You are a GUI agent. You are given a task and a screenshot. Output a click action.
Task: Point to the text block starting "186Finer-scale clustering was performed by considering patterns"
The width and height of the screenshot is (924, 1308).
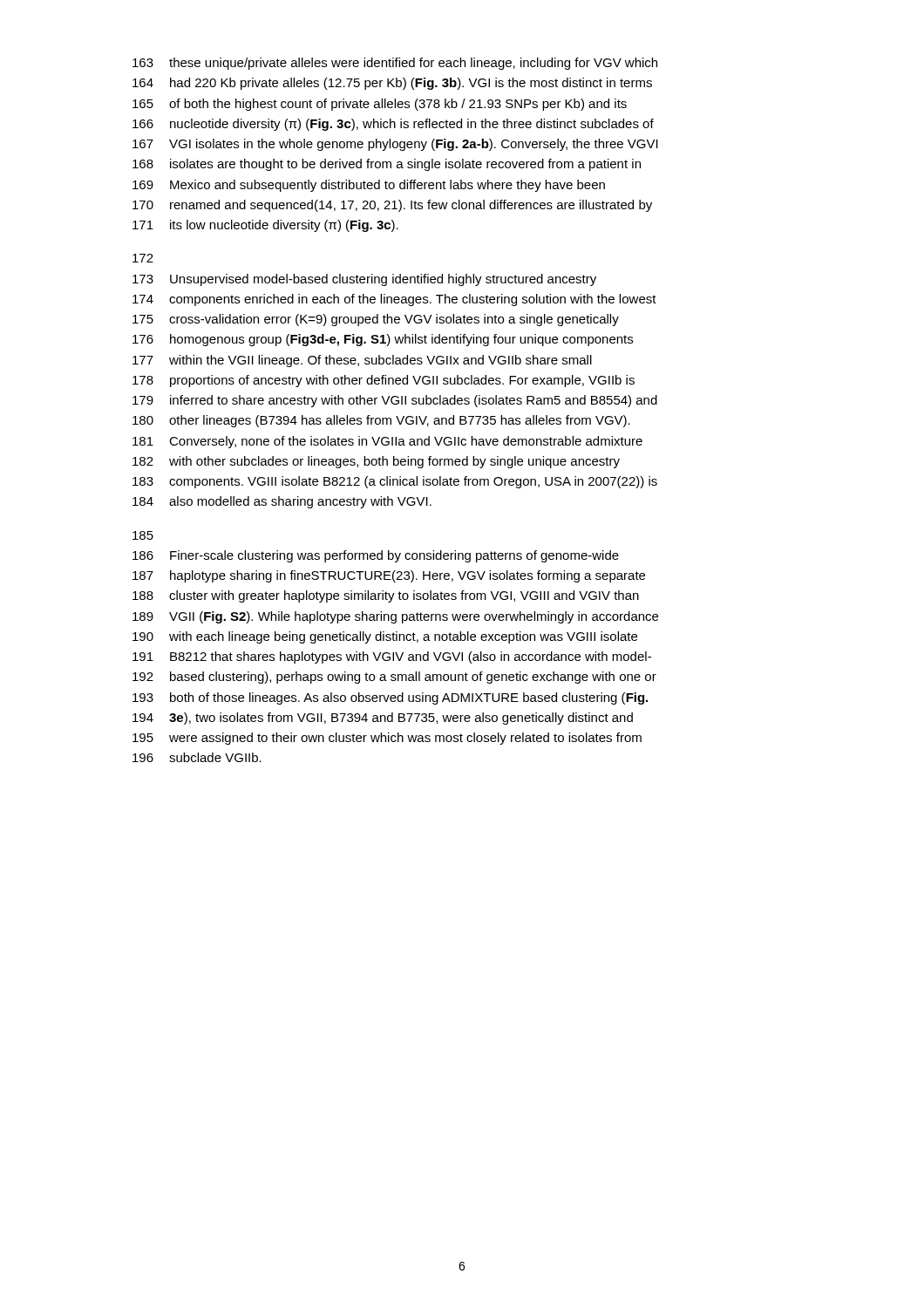point(471,656)
